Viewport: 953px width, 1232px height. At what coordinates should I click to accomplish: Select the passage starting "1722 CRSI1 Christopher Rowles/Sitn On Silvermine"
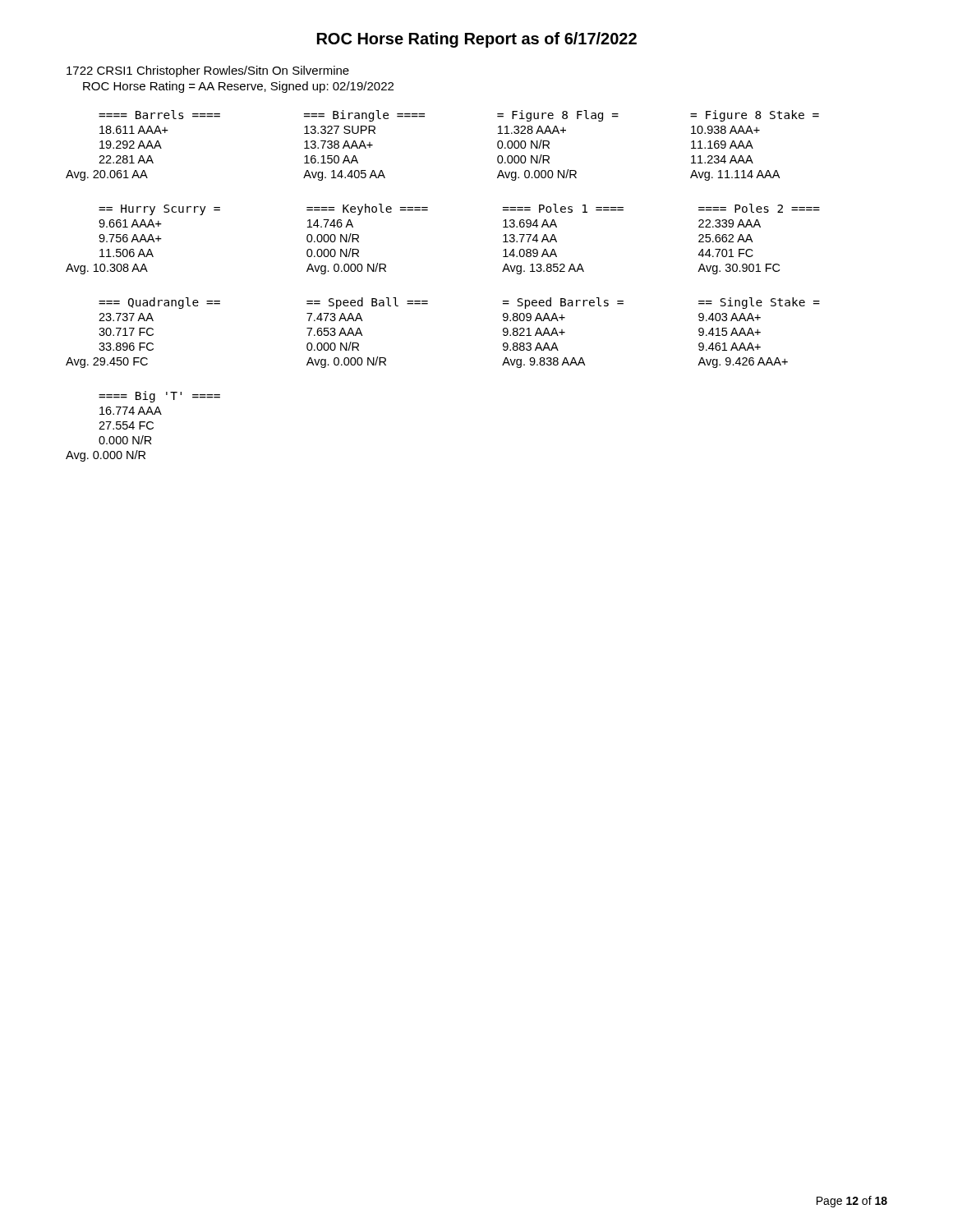[x=208, y=70]
